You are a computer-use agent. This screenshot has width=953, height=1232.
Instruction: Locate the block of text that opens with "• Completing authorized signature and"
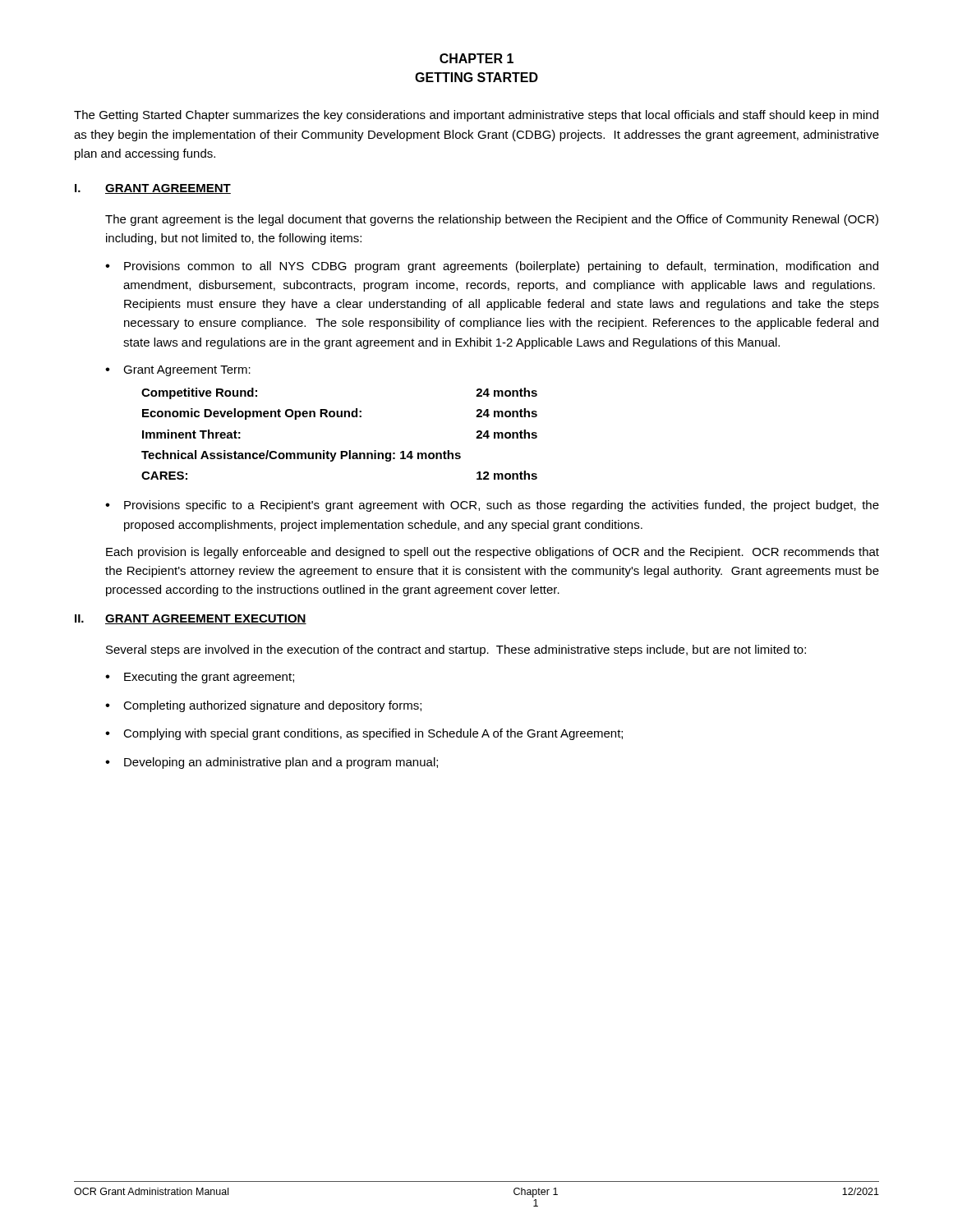(263, 706)
